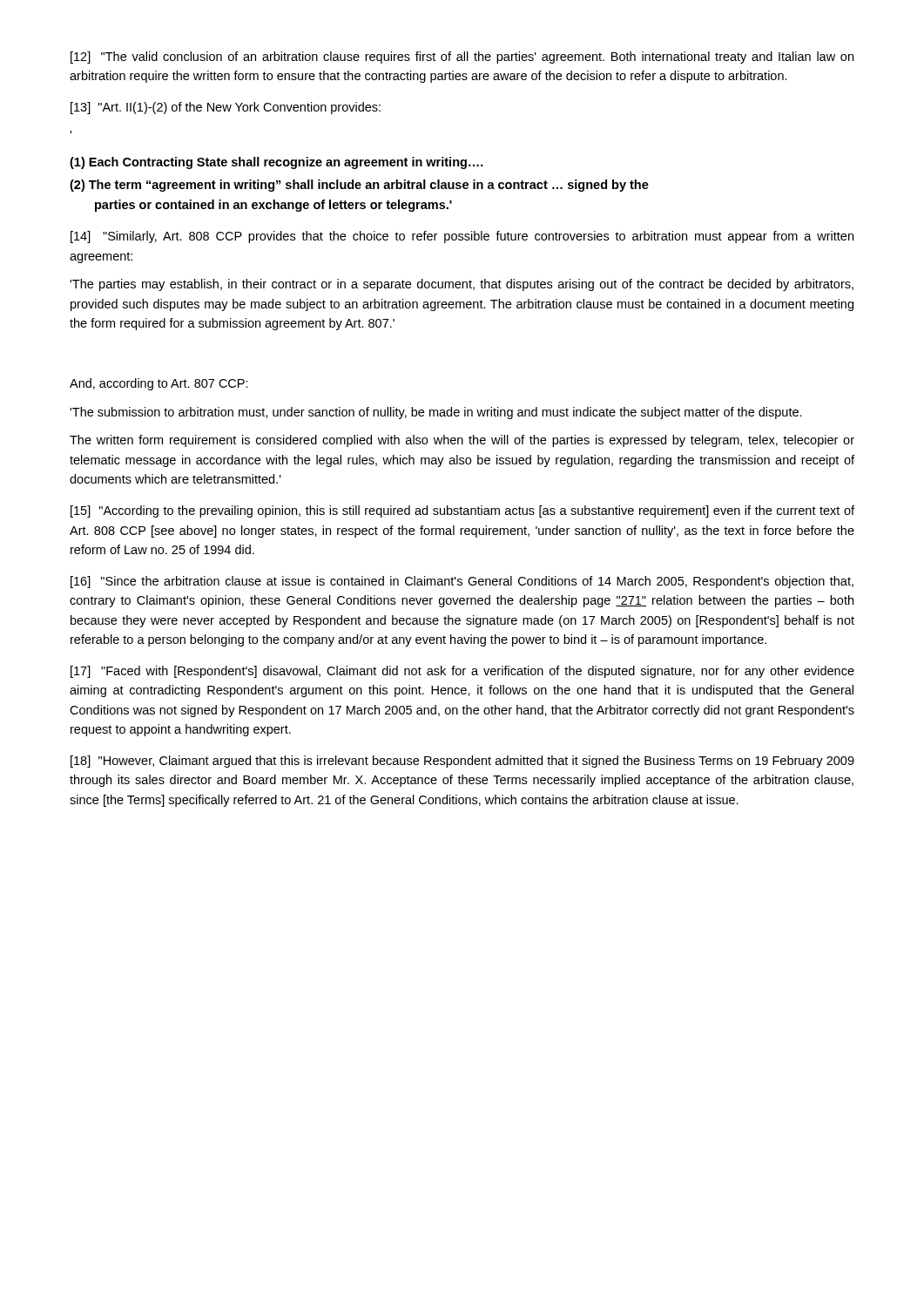Where is the passage that starts "'The parties may establish, in their contract"?
Viewport: 924px width, 1307px height.
[462, 304]
